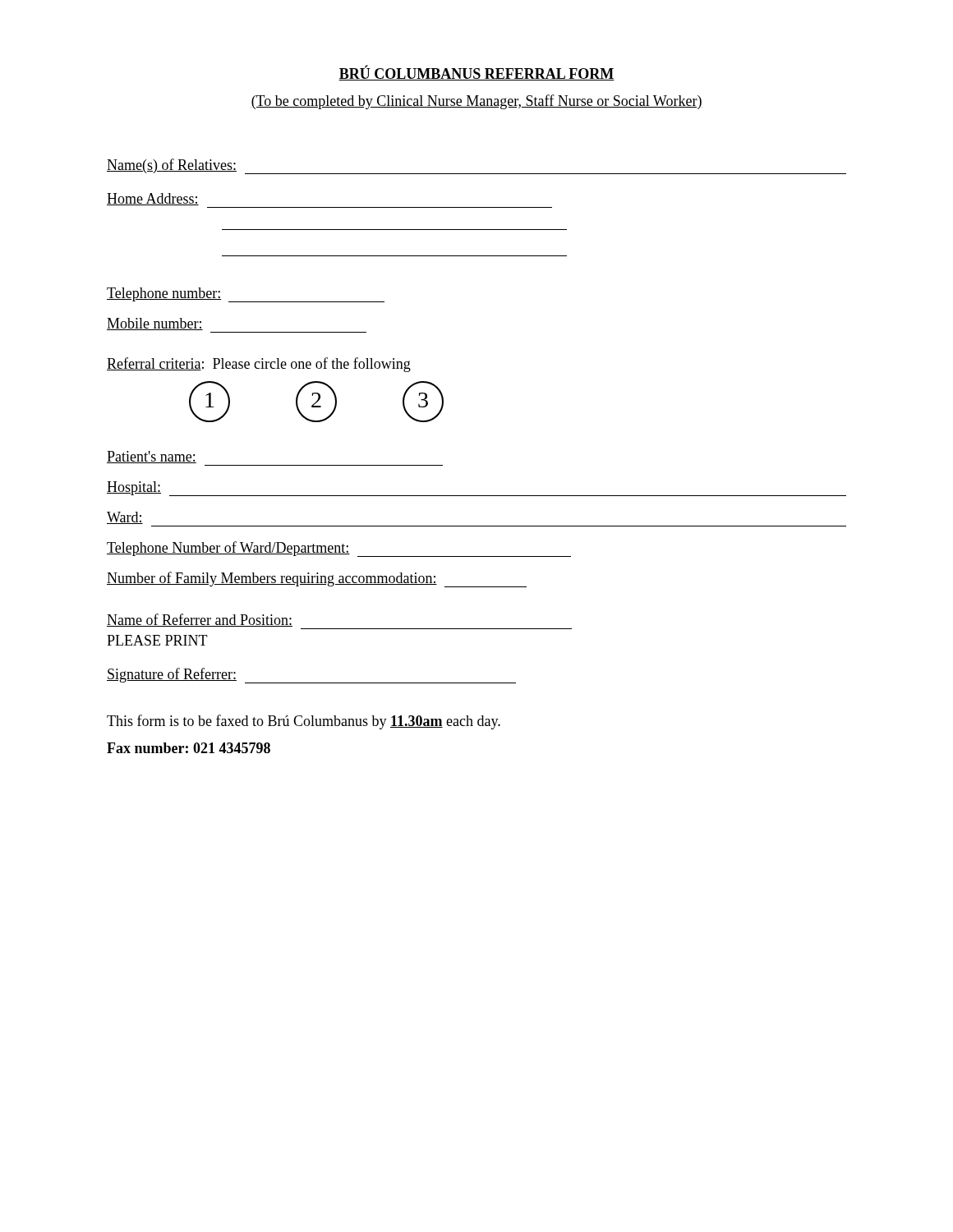Click the passage that begins "This form is to"
The width and height of the screenshot is (953, 1232).
click(304, 721)
